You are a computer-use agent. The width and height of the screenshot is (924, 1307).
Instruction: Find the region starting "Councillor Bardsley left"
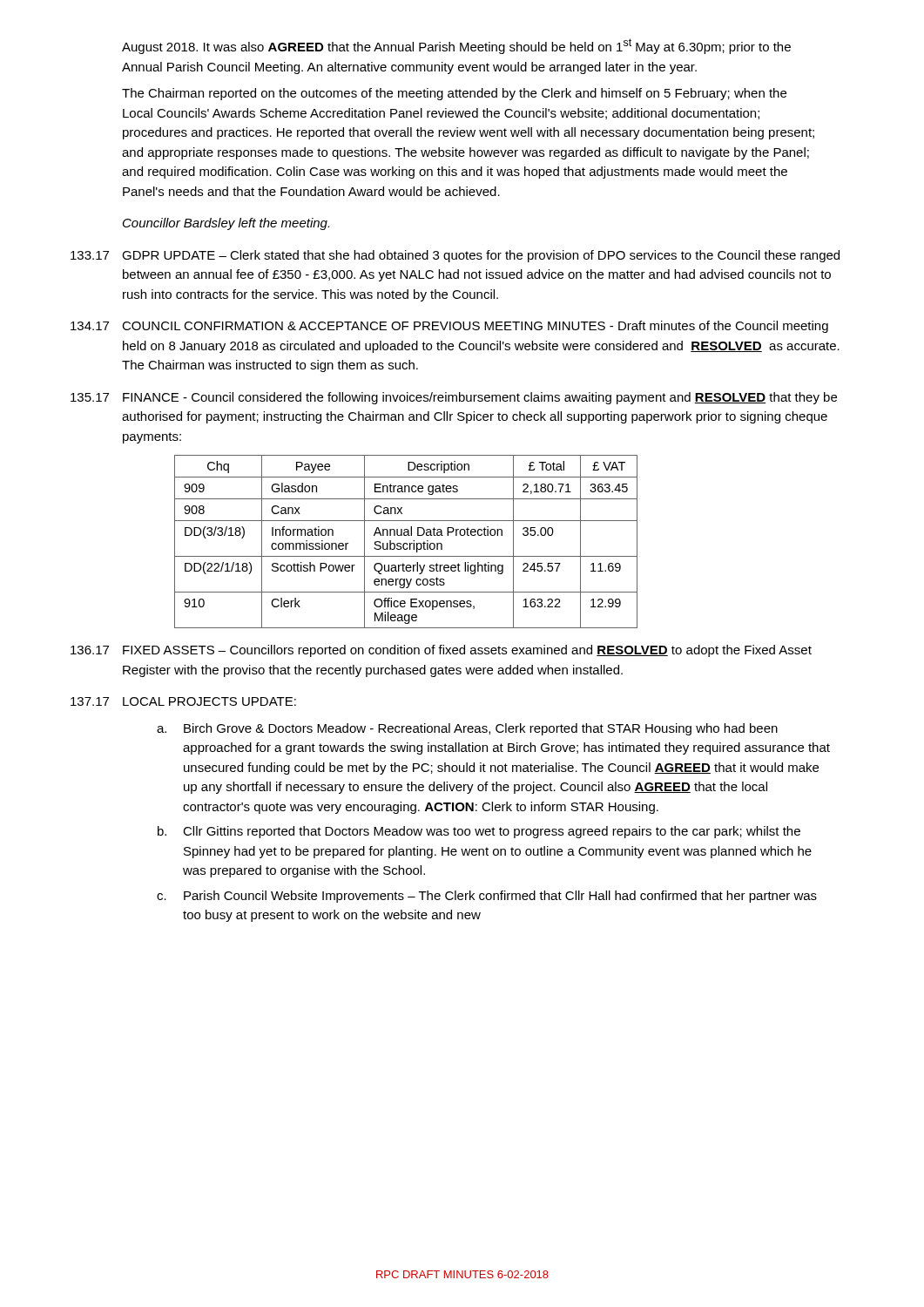(227, 223)
